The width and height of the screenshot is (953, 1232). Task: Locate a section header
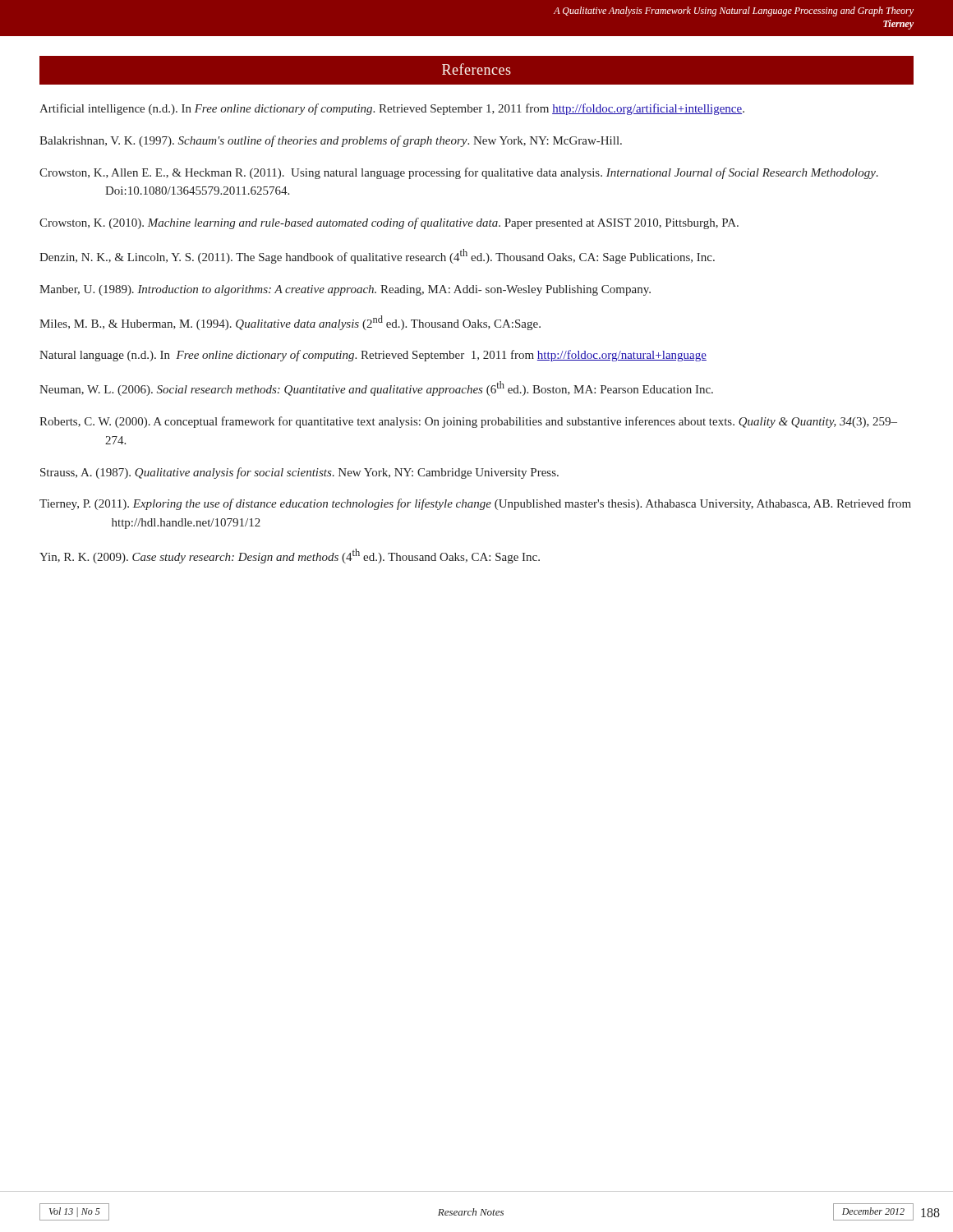point(476,70)
